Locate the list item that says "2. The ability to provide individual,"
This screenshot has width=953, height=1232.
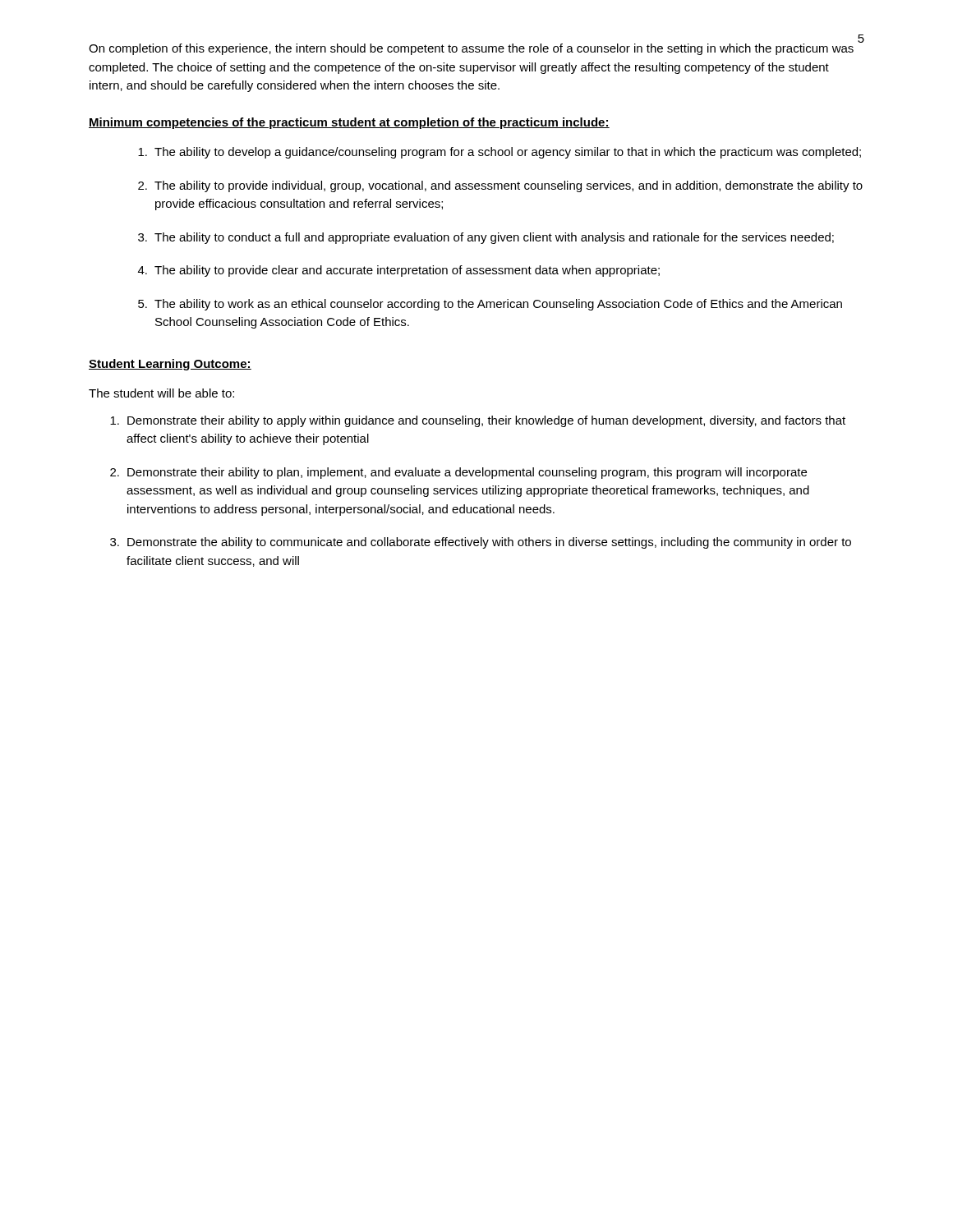(493, 195)
